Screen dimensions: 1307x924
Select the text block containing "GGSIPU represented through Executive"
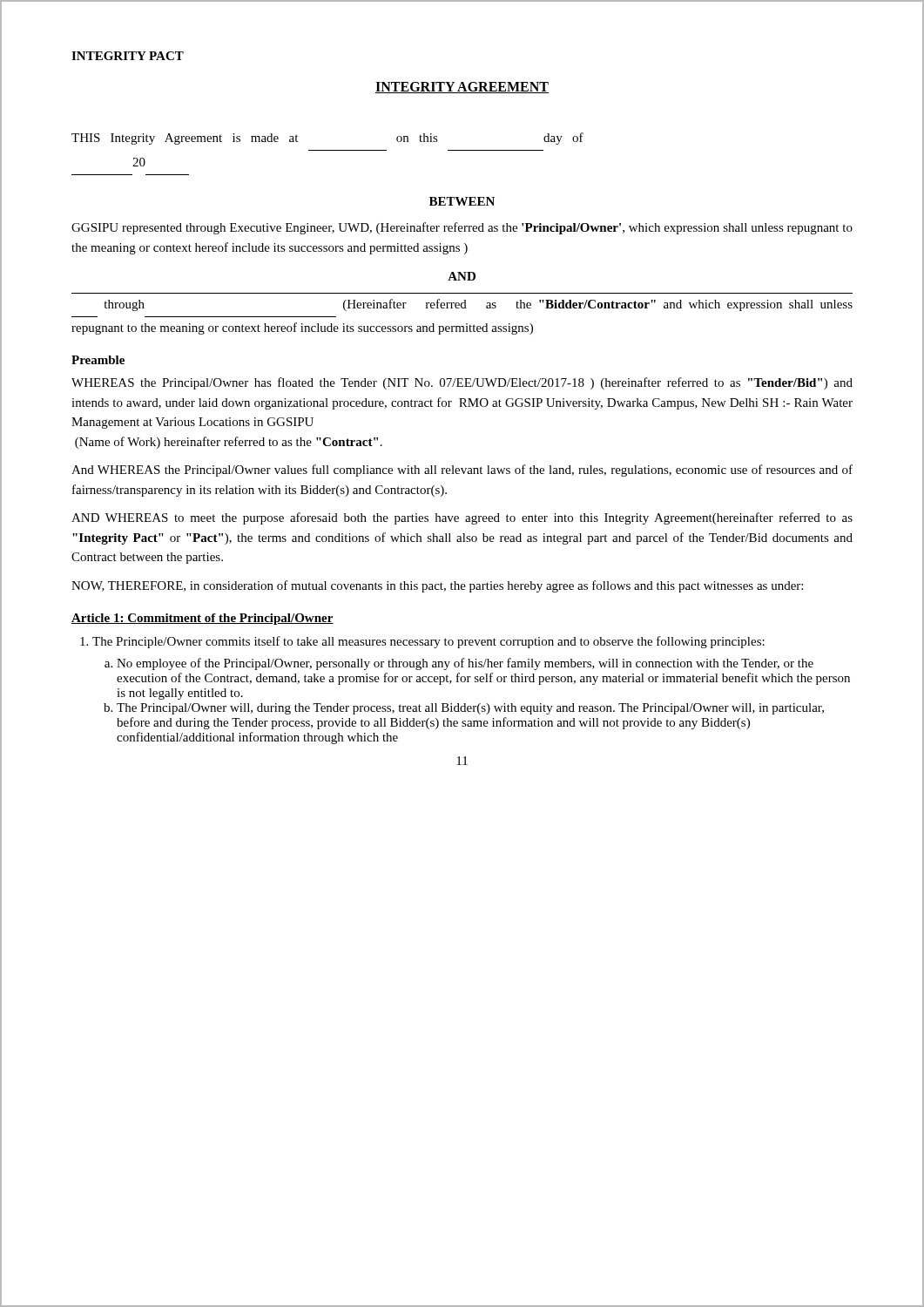click(x=462, y=237)
